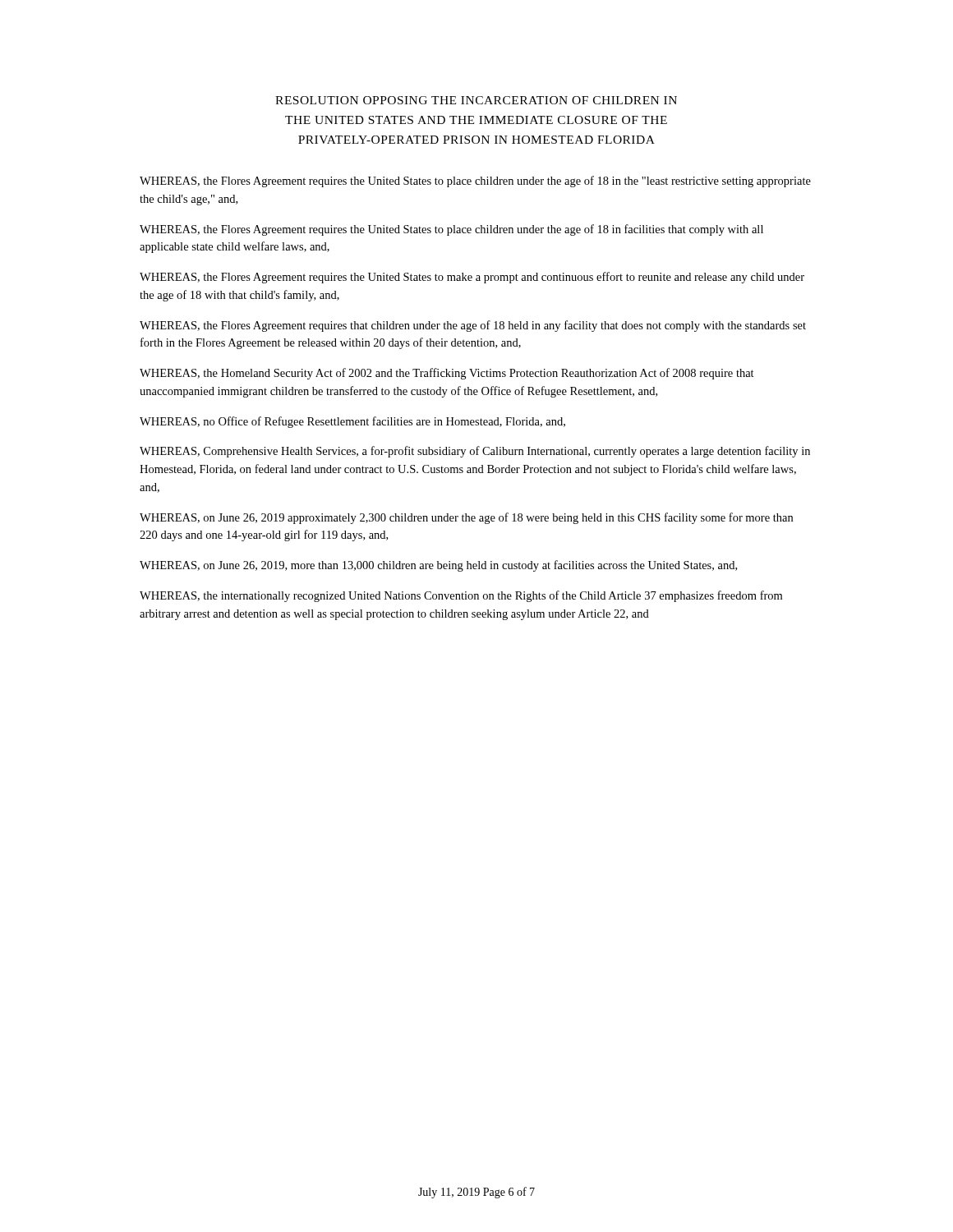953x1232 pixels.
Task: Click on the text block that says "WHEREAS, the Flores Agreement requires that children"
Action: pyautogui.click(x=473, y=334)
